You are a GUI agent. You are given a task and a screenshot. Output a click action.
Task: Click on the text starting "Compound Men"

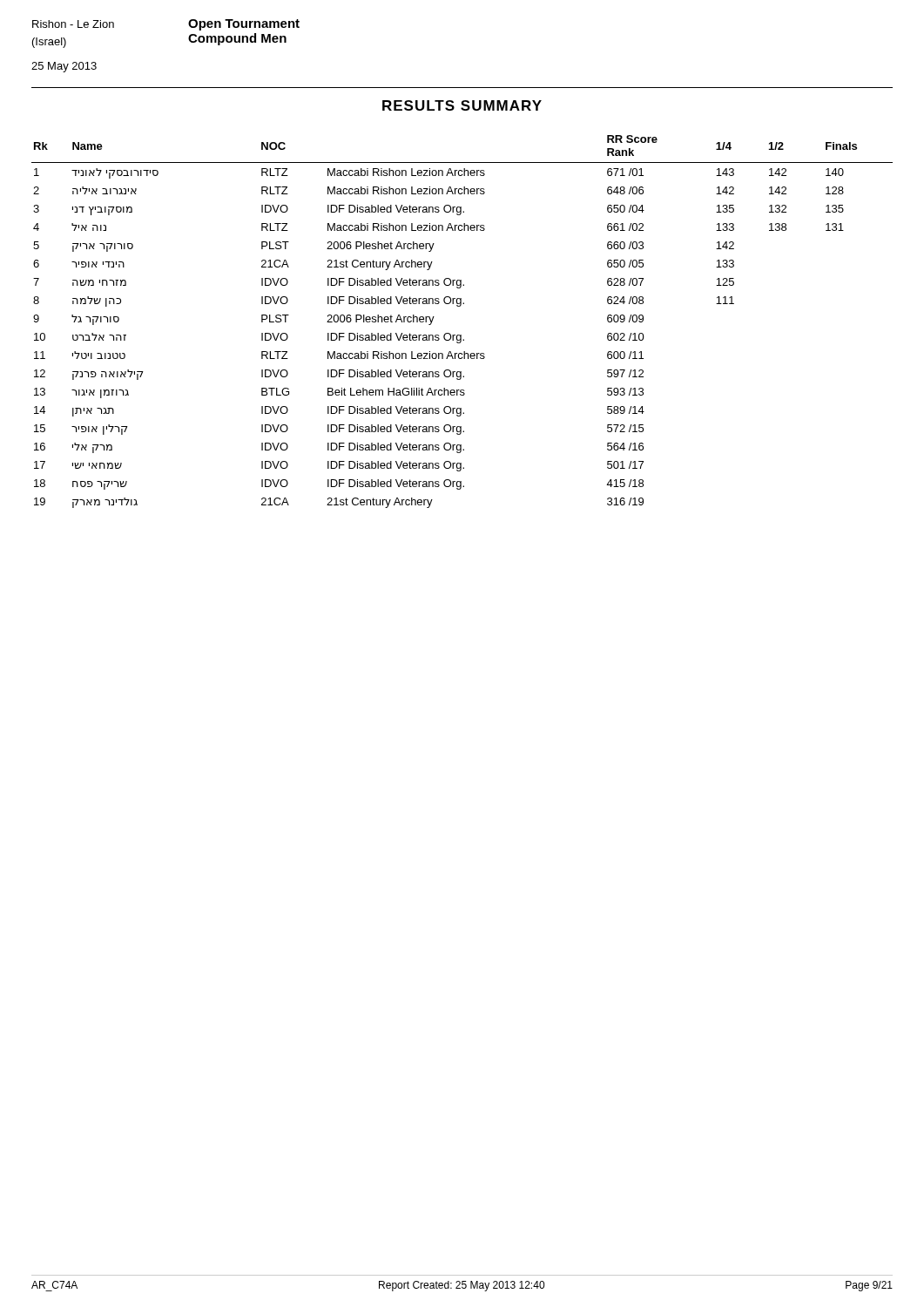237,38
